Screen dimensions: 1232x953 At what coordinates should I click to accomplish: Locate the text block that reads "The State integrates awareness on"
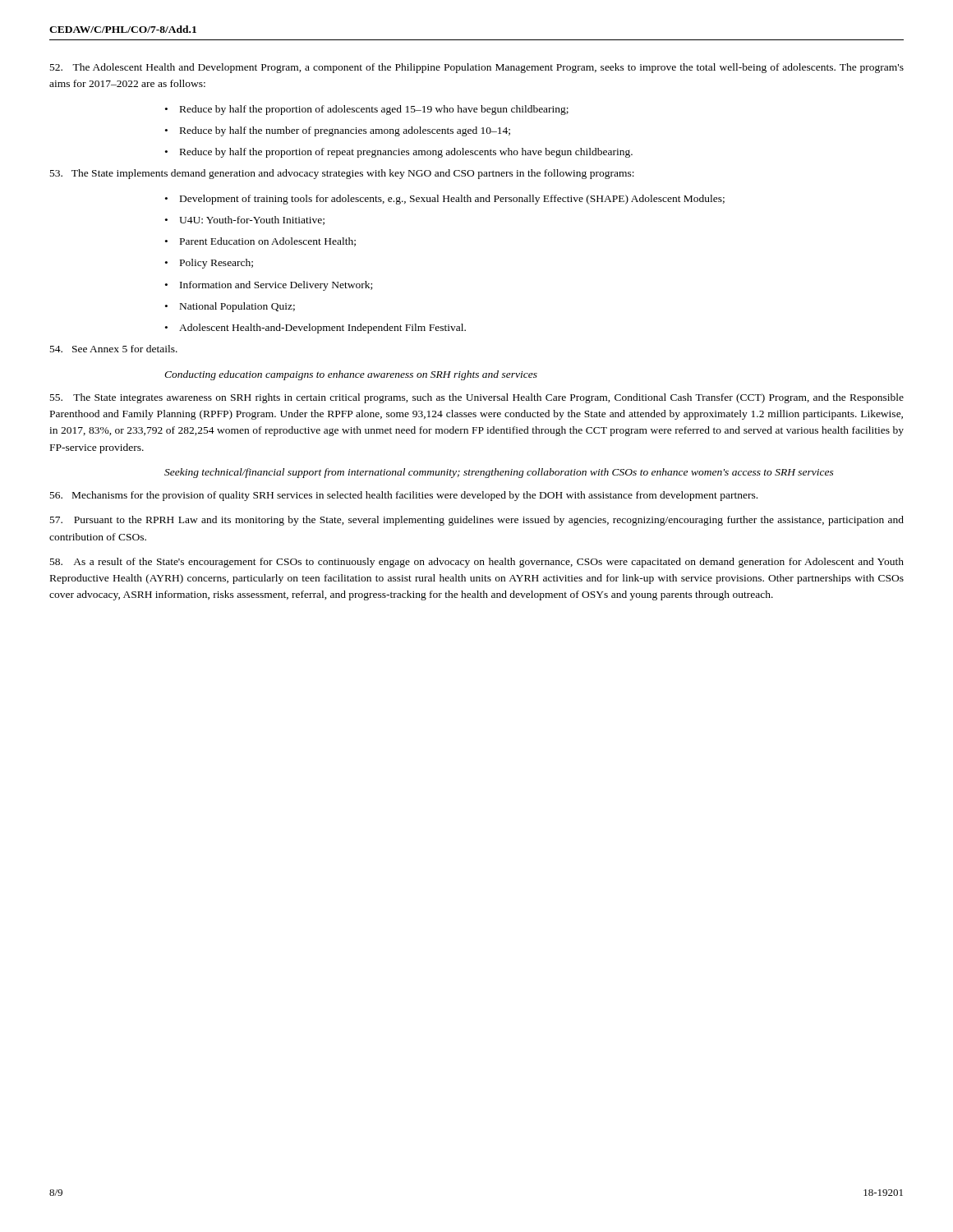click(x=476, y=422)
